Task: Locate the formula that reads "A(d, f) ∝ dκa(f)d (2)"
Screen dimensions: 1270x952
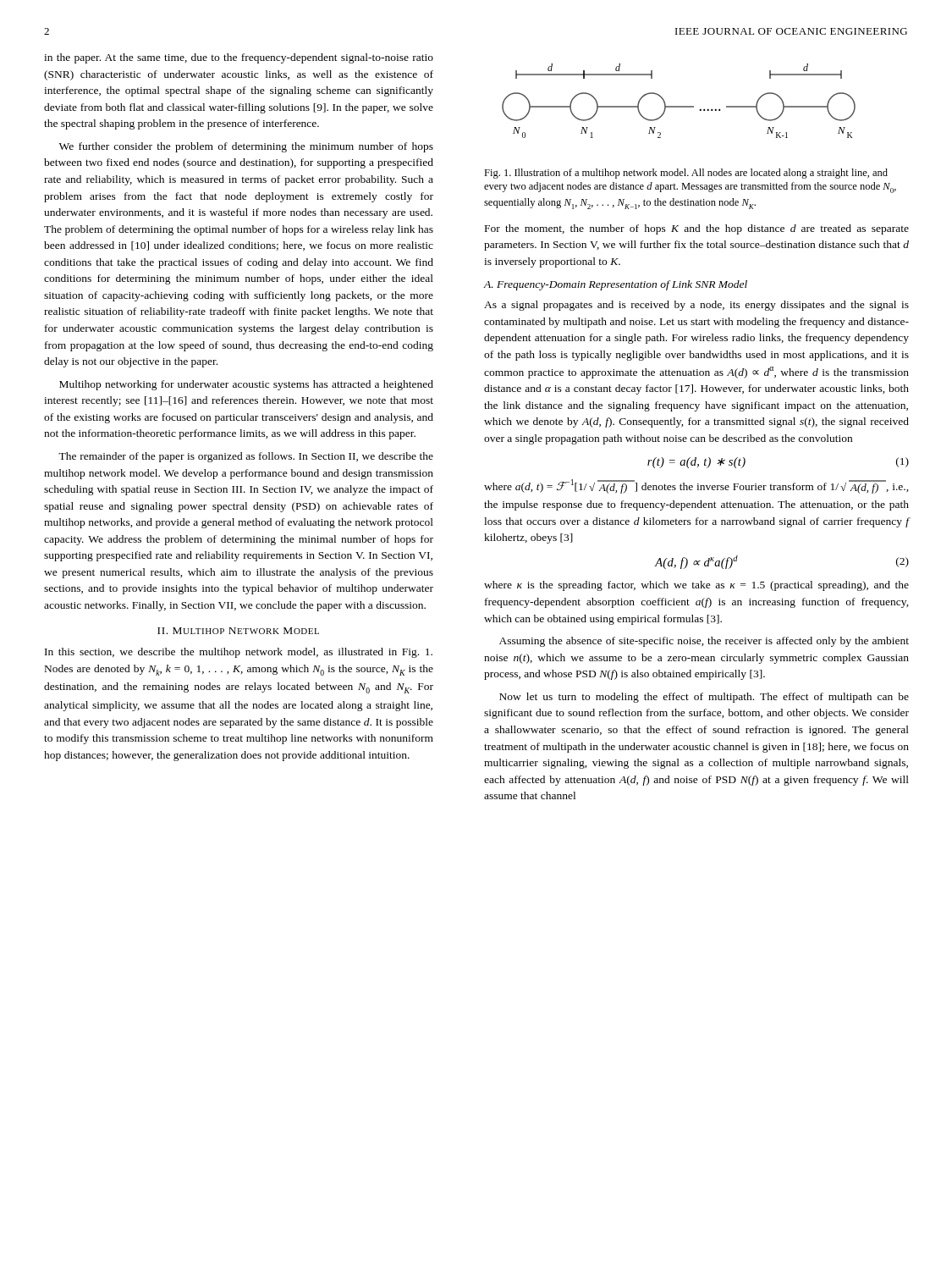Action: coord(683,561)
